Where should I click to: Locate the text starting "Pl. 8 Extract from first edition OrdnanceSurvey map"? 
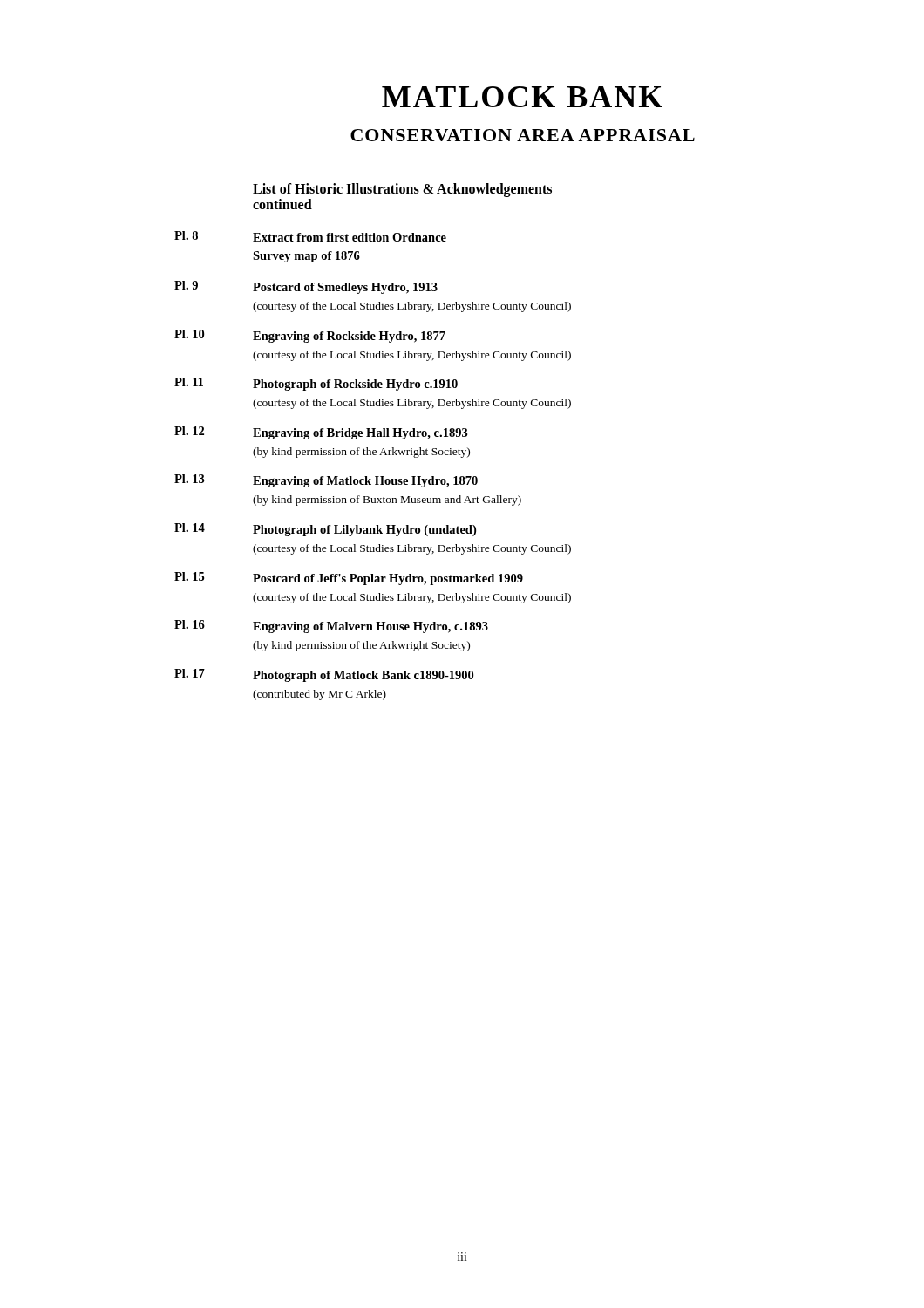click(310, 236)
